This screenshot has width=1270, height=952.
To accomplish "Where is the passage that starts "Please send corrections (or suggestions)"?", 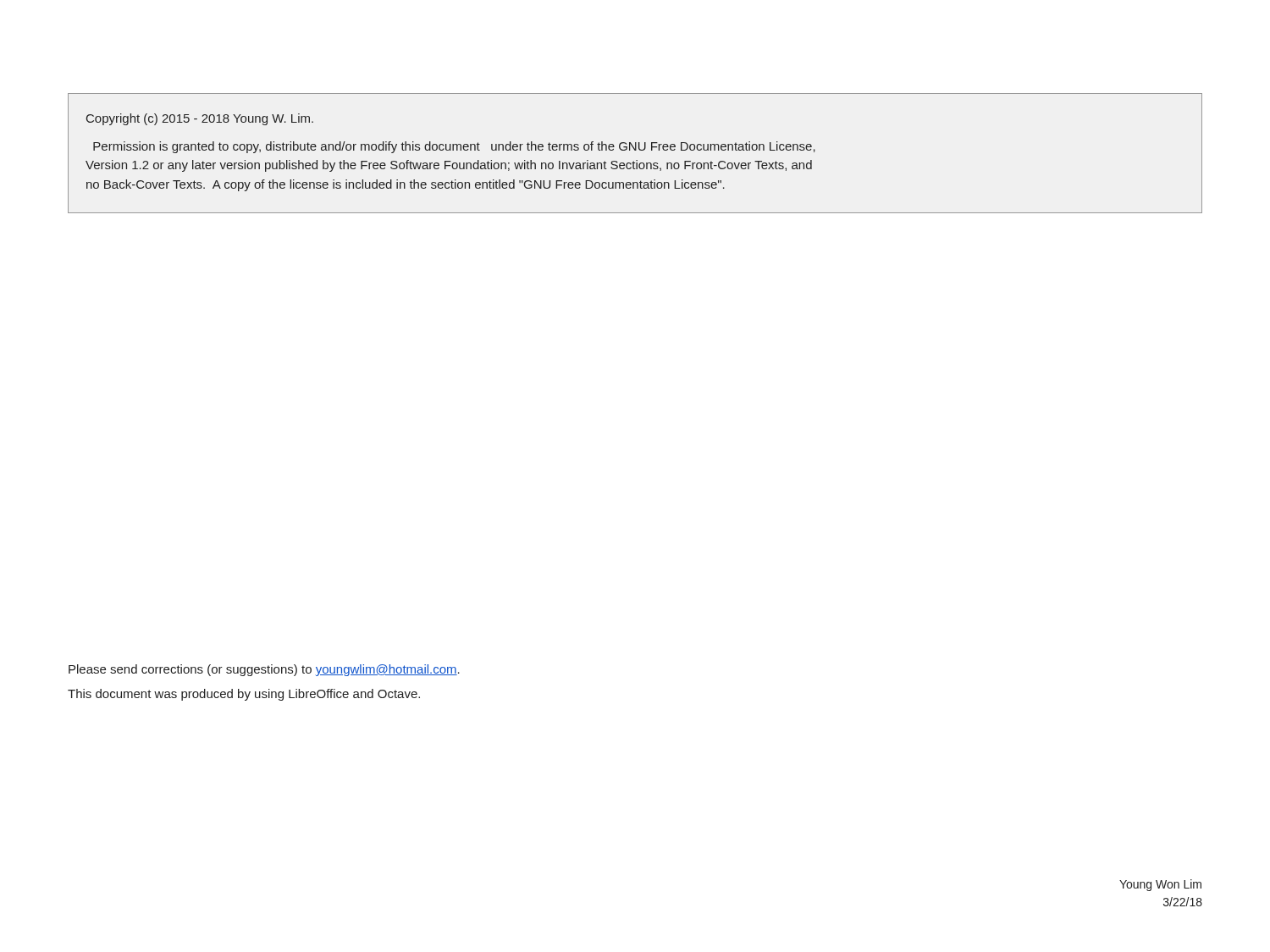I will pyautogui.click(x=264, y=670).
